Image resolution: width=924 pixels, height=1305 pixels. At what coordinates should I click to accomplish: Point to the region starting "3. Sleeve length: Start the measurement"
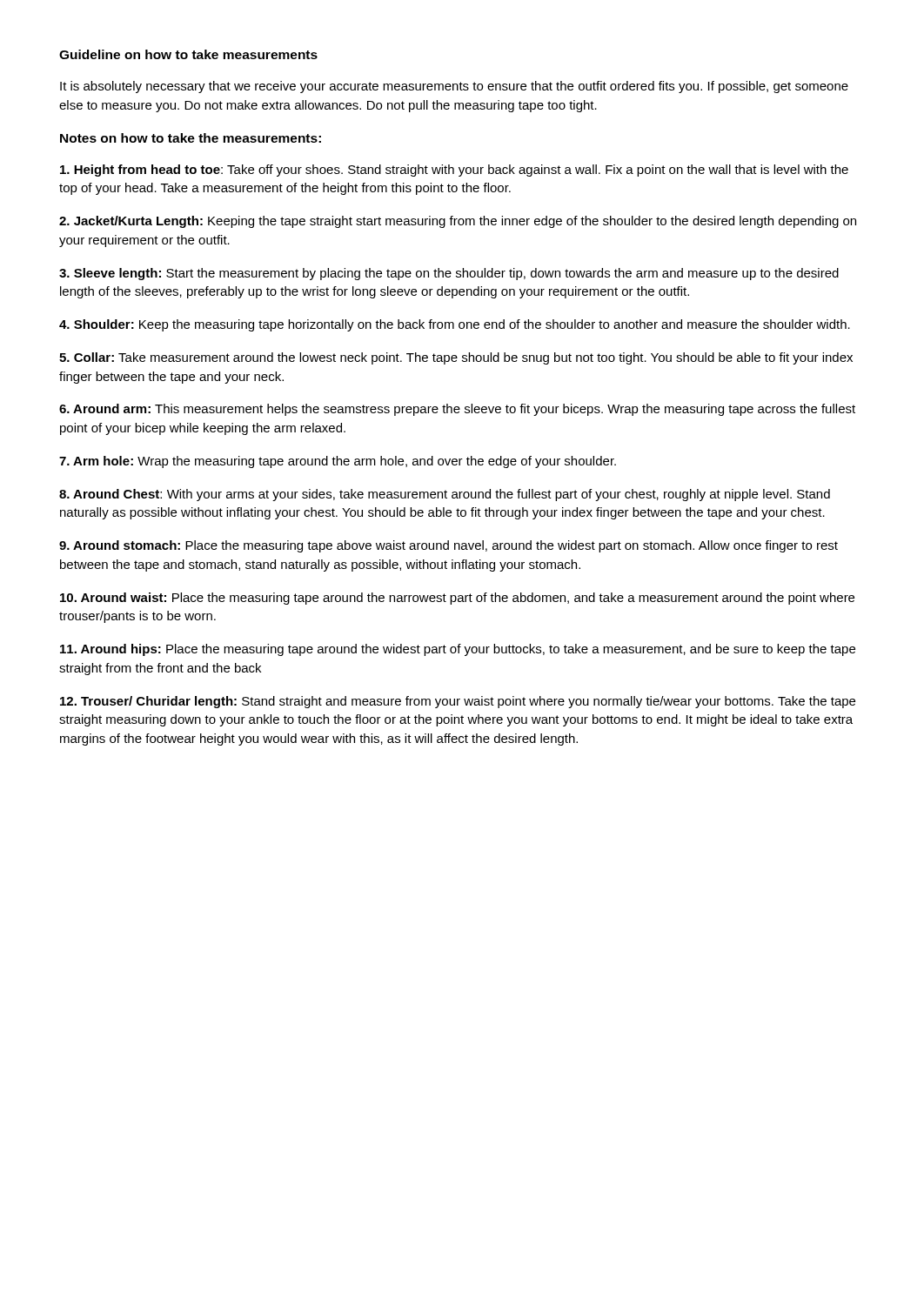(x=449, y=282)
